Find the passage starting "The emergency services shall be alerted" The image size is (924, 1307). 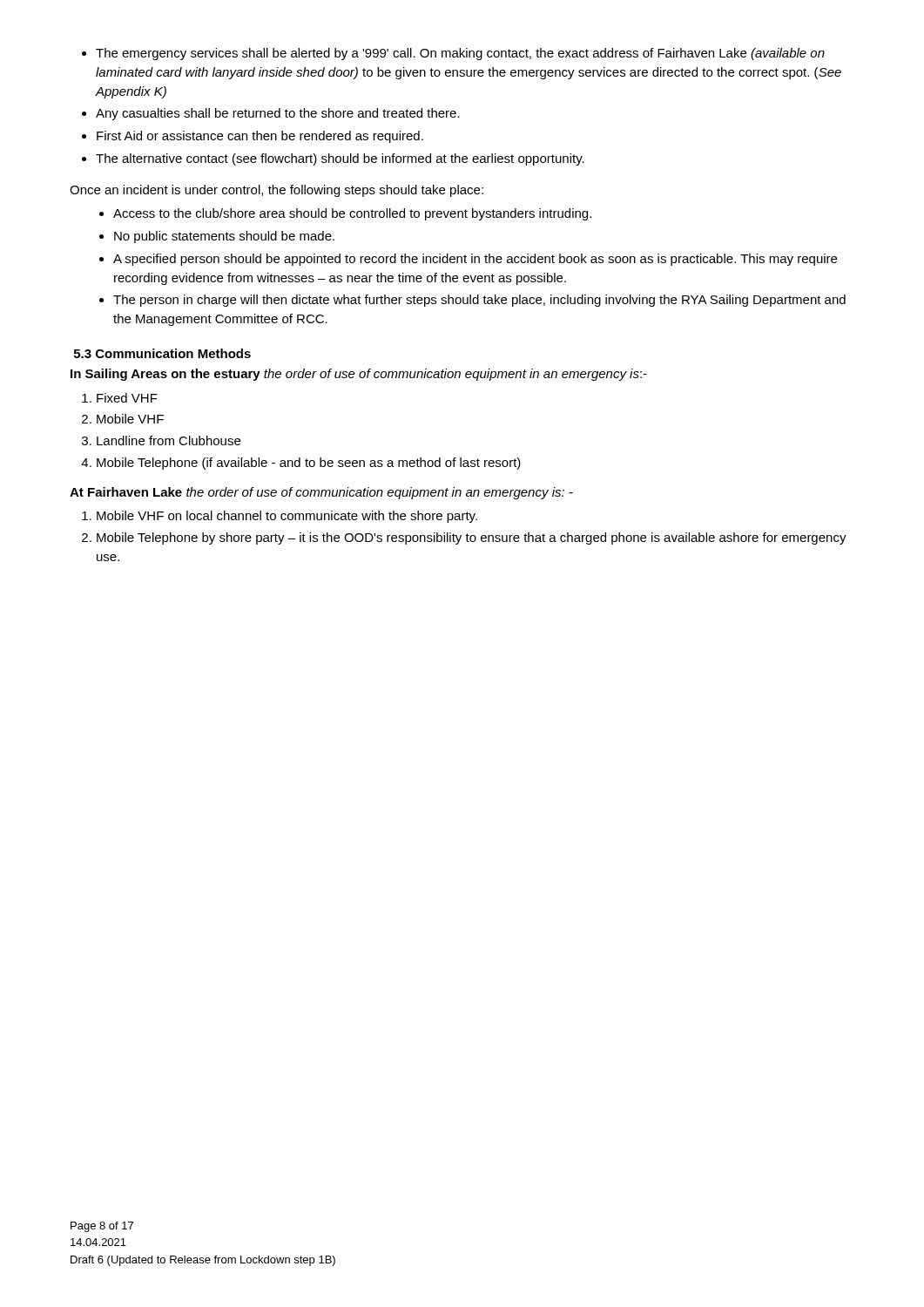(475, 72)
